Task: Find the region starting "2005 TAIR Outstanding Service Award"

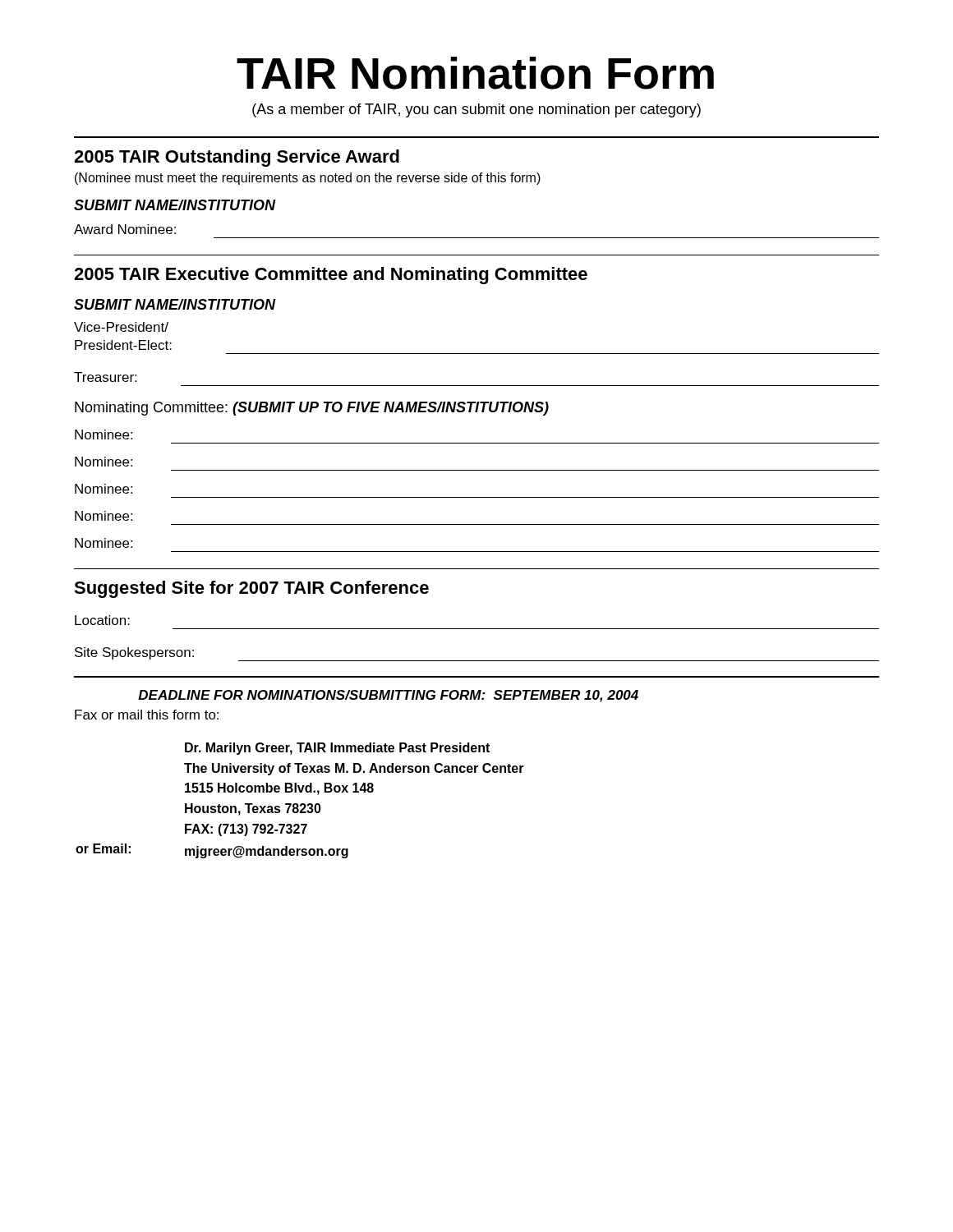Action: pyautogui.click(x=237, y=158)
